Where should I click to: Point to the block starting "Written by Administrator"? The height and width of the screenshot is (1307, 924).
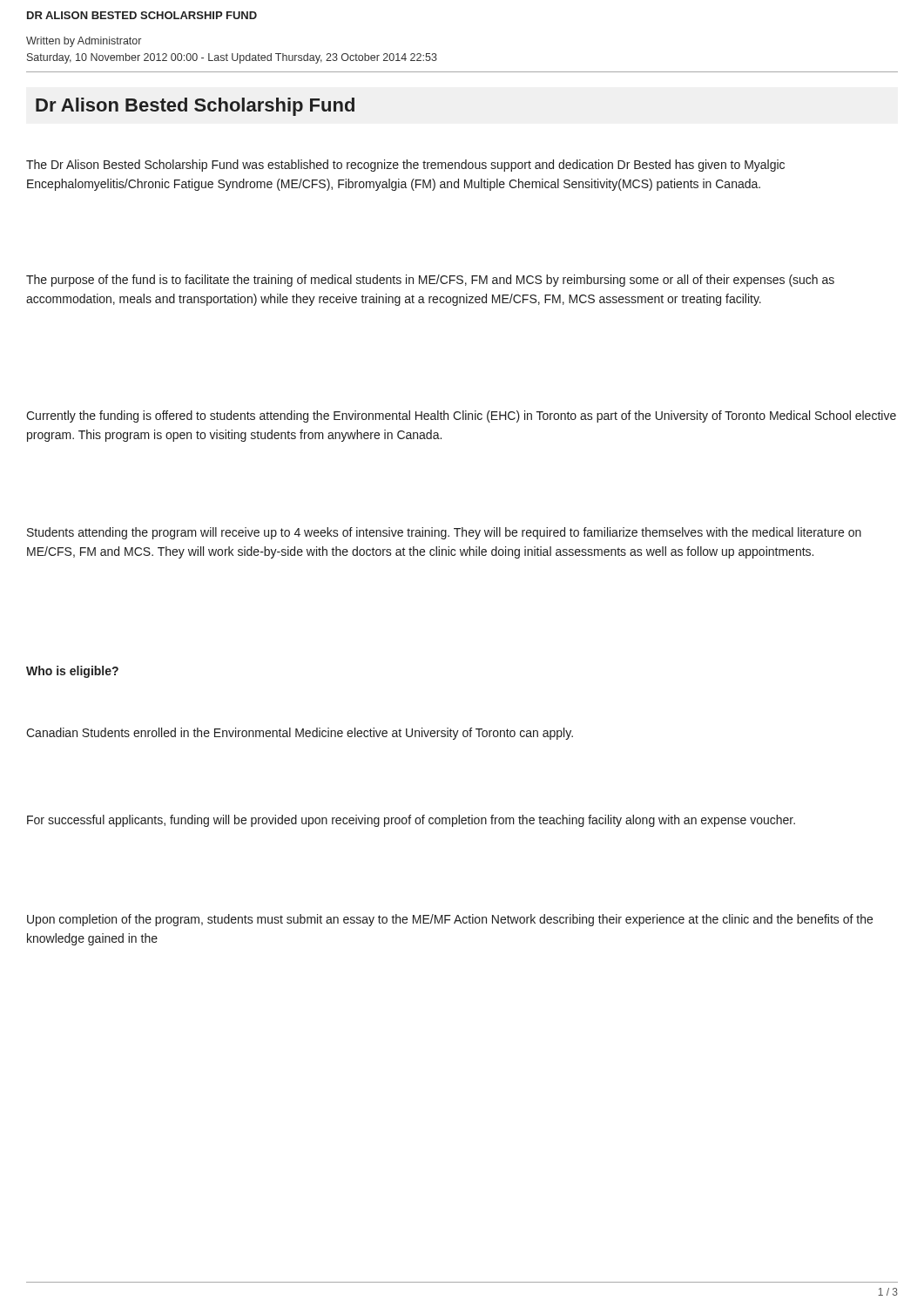(232, 49)
